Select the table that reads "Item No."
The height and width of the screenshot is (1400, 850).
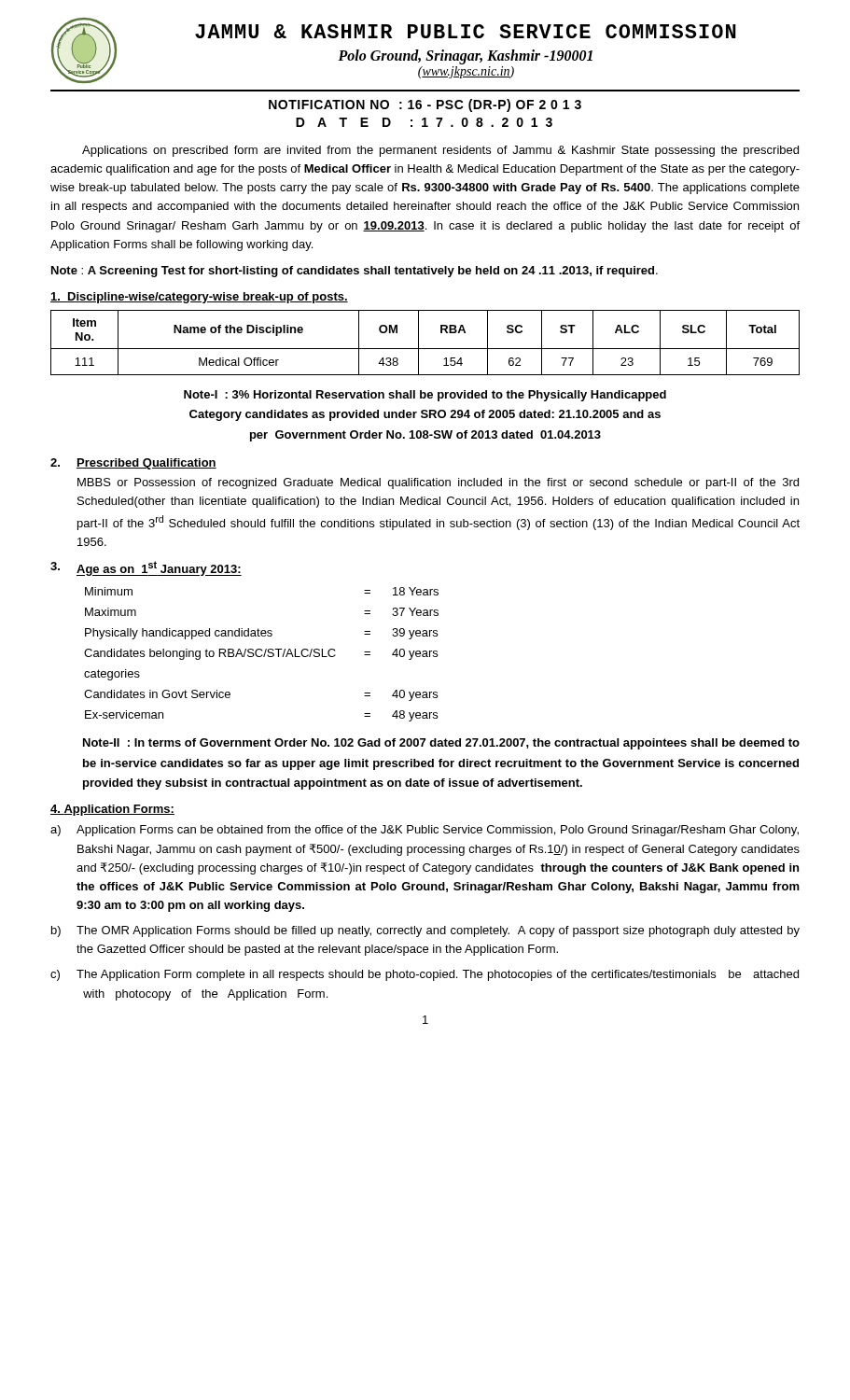425,343
